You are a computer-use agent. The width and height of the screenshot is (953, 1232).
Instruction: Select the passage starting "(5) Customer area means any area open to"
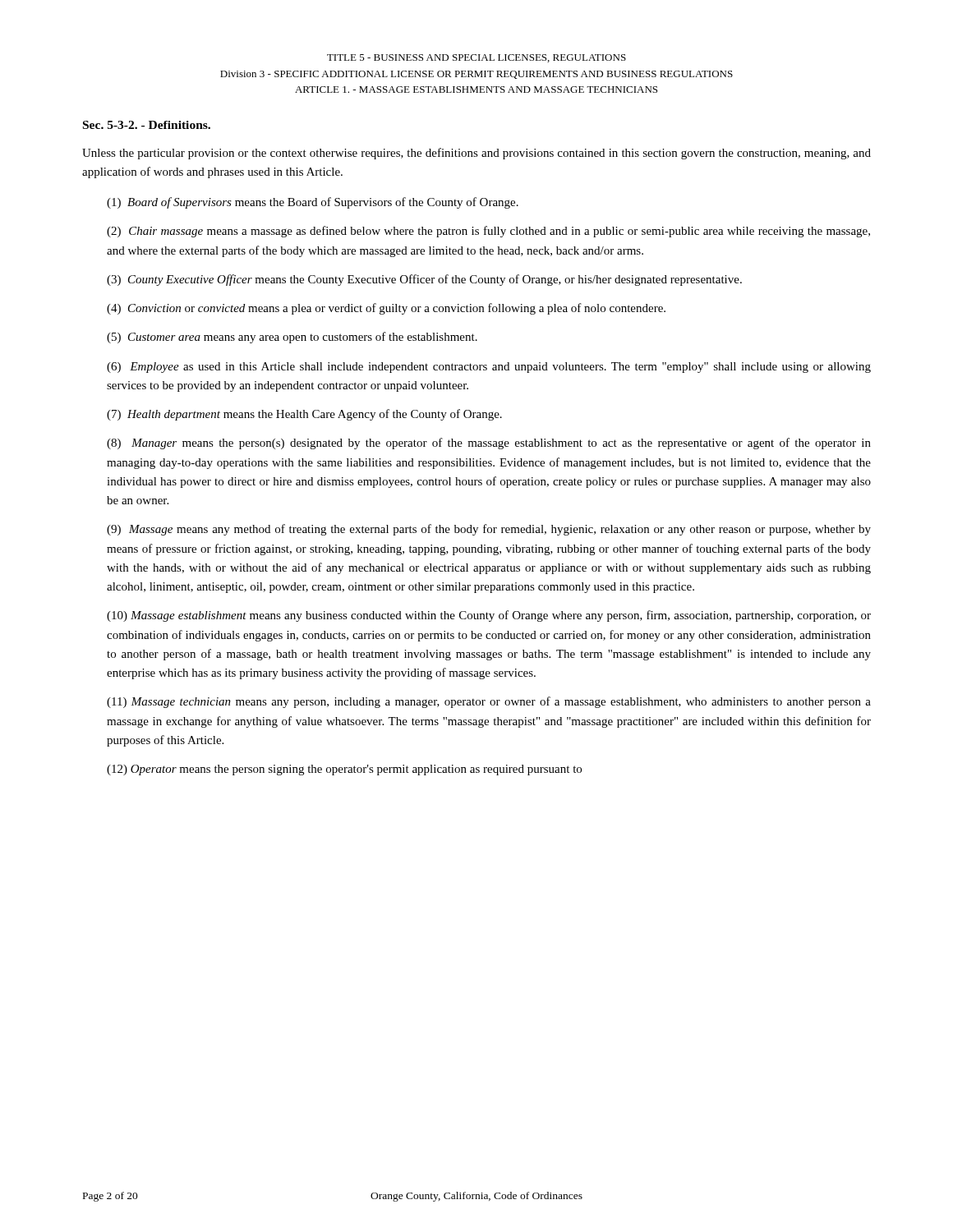[292, 337]
